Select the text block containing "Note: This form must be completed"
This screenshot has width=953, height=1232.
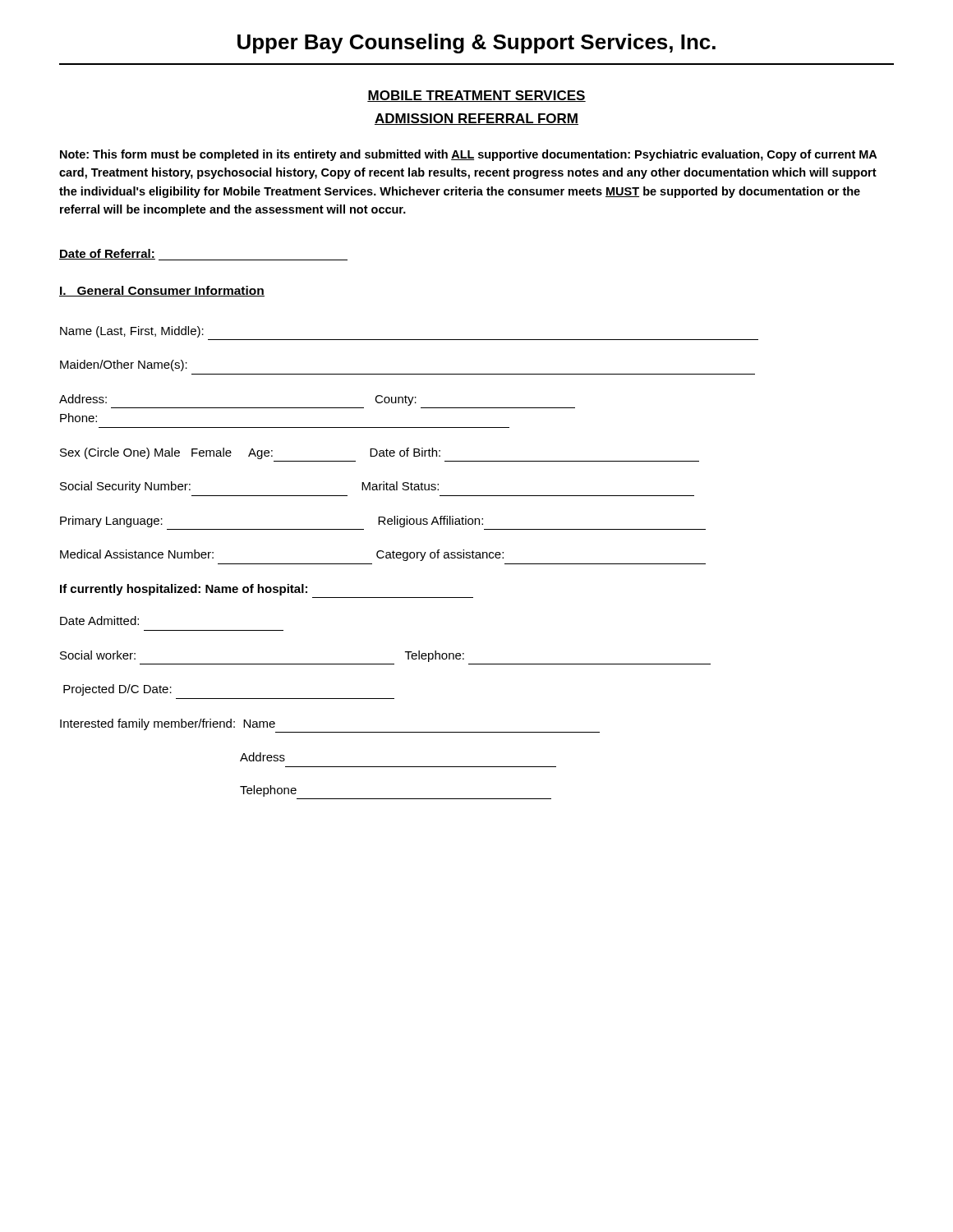tap(468, 182)
